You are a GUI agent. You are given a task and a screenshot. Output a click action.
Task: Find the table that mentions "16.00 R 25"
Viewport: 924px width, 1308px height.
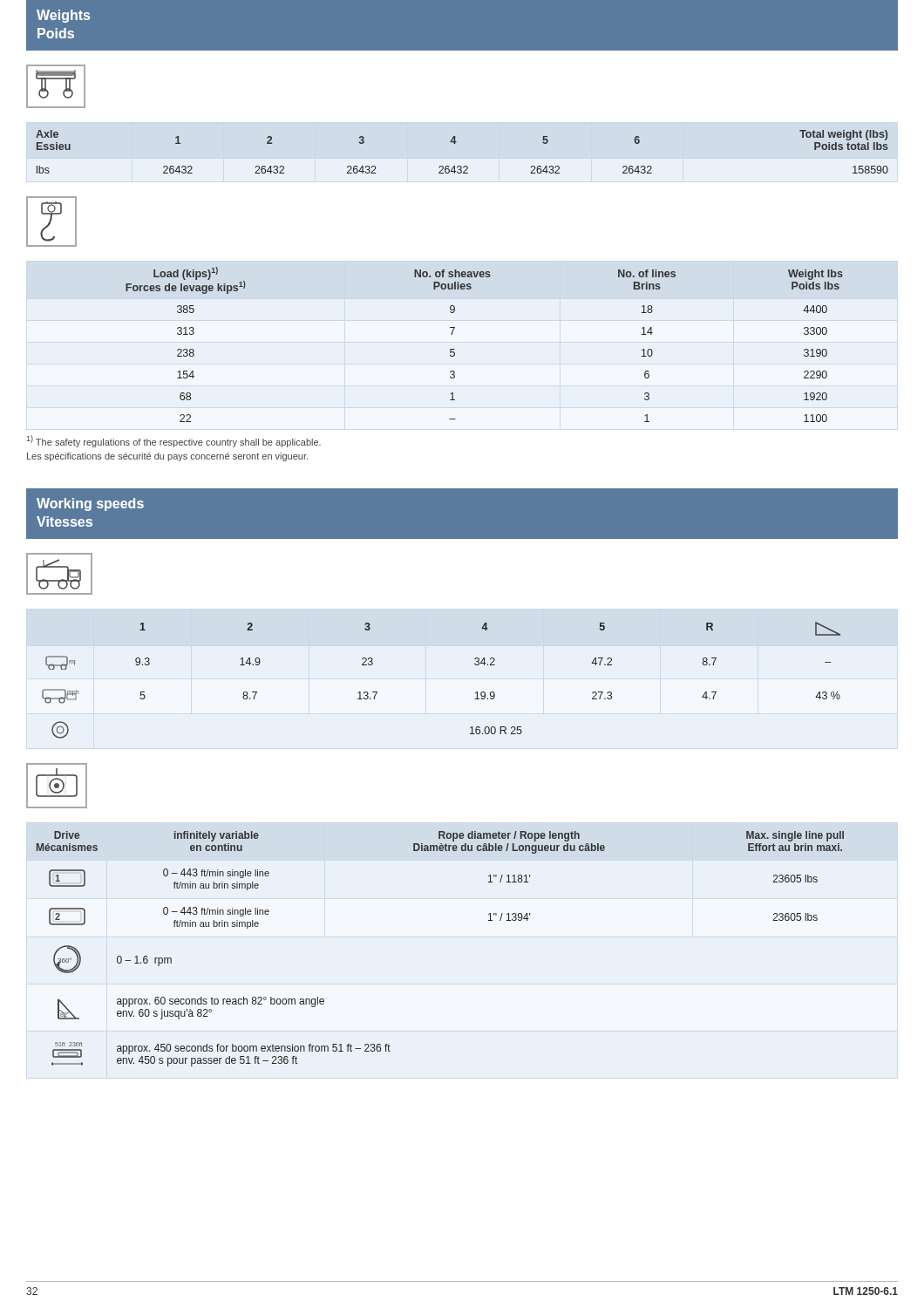pyautogui.click(x=462, y=679)
